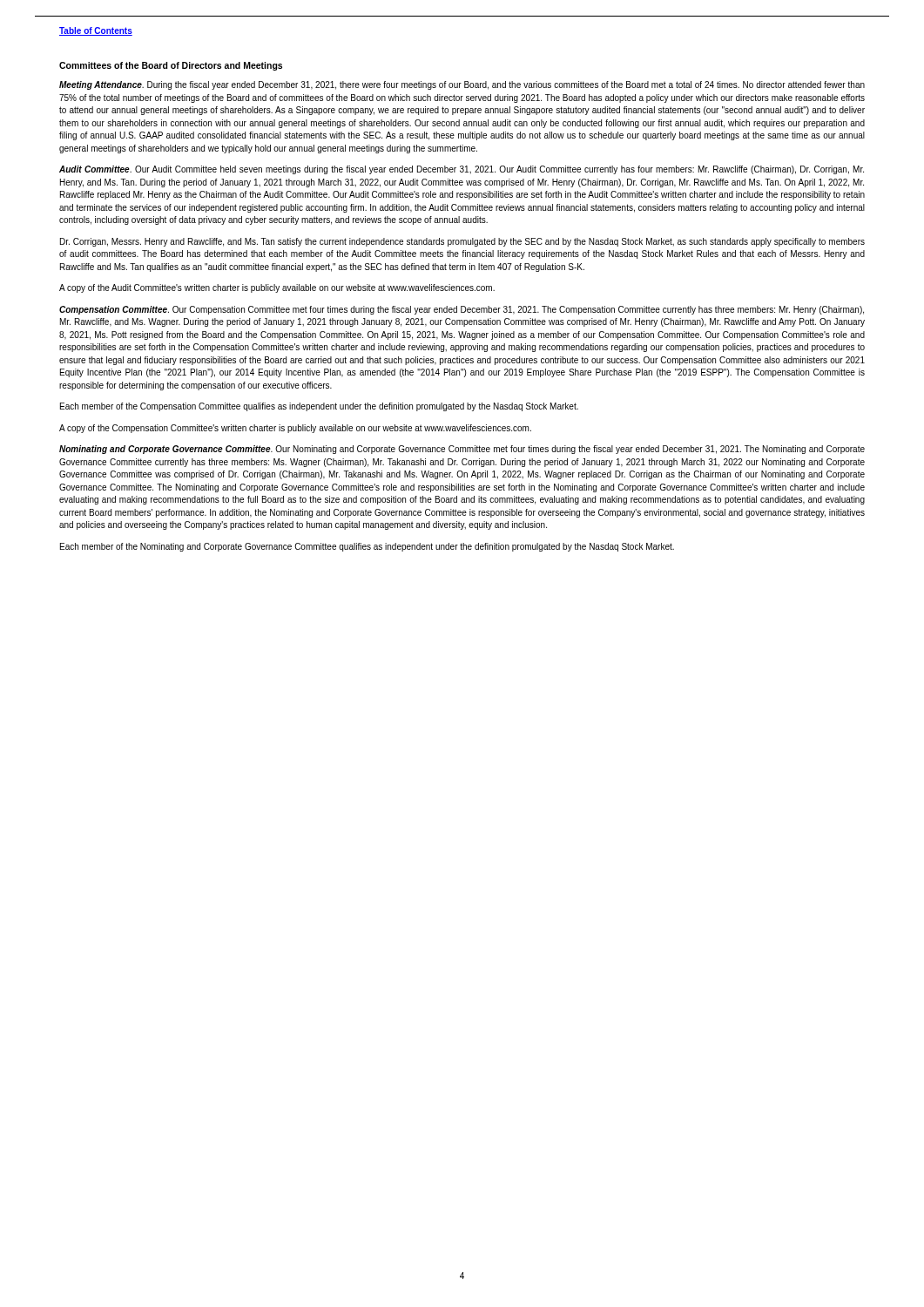This screenshot has height=1307, width=924.
Task: Navigate to the region starting "Dr. Corrigan, Messrs. Henry and"
Action: click(x=462, y=254)
